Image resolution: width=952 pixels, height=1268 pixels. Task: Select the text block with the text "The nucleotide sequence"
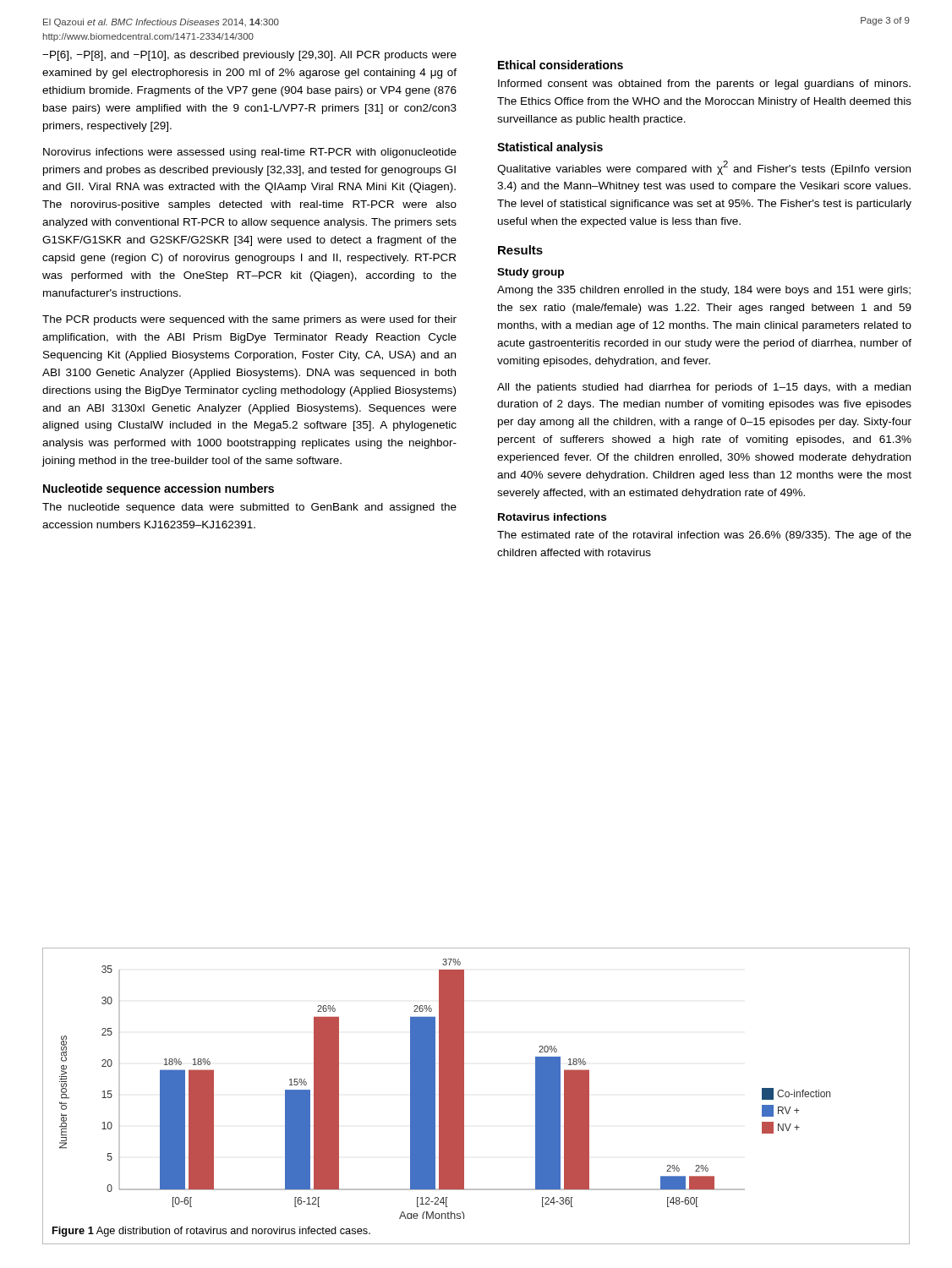click(249, 516)
